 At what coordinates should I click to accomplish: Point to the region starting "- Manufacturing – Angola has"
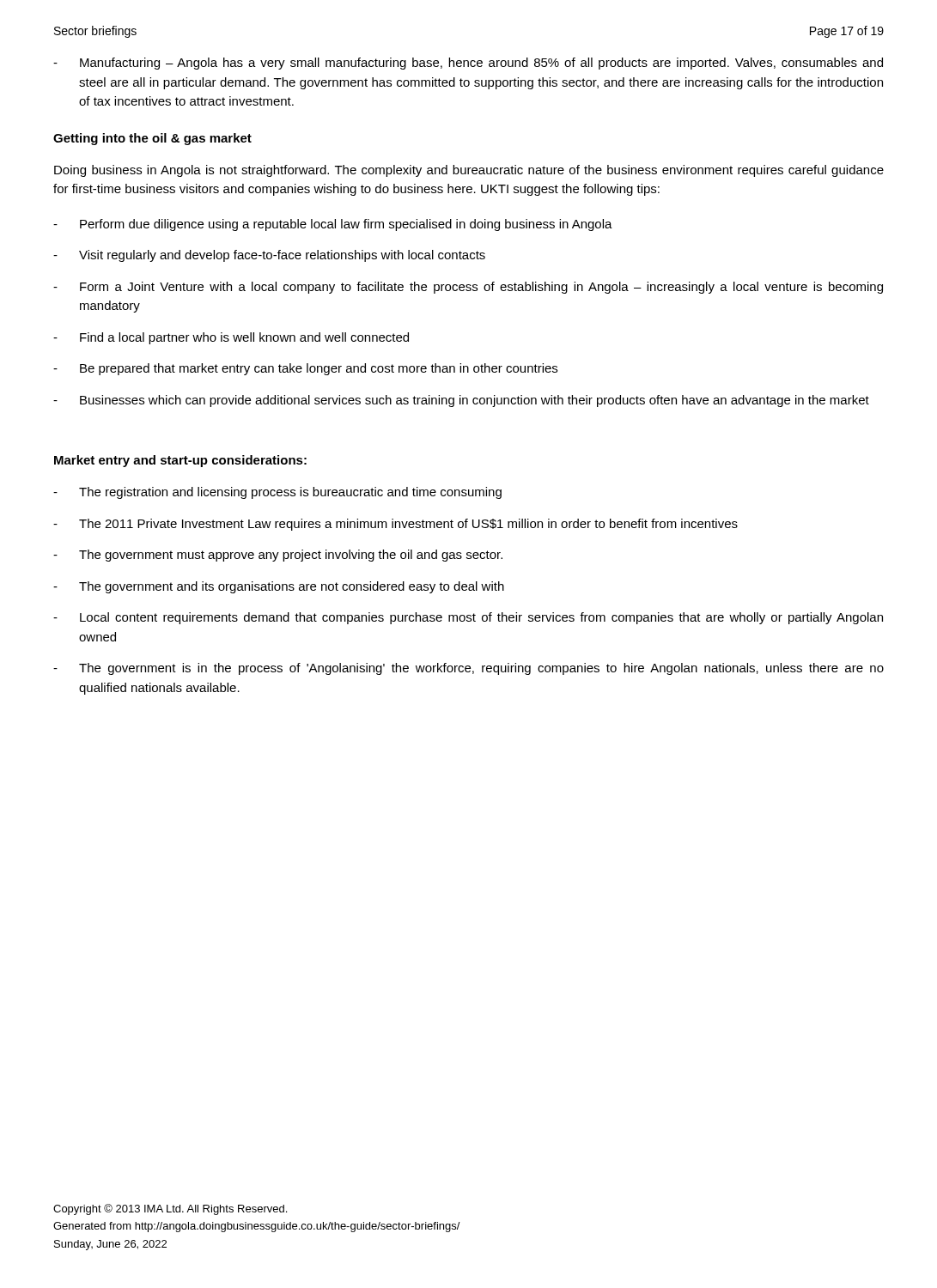pos(468,82)
